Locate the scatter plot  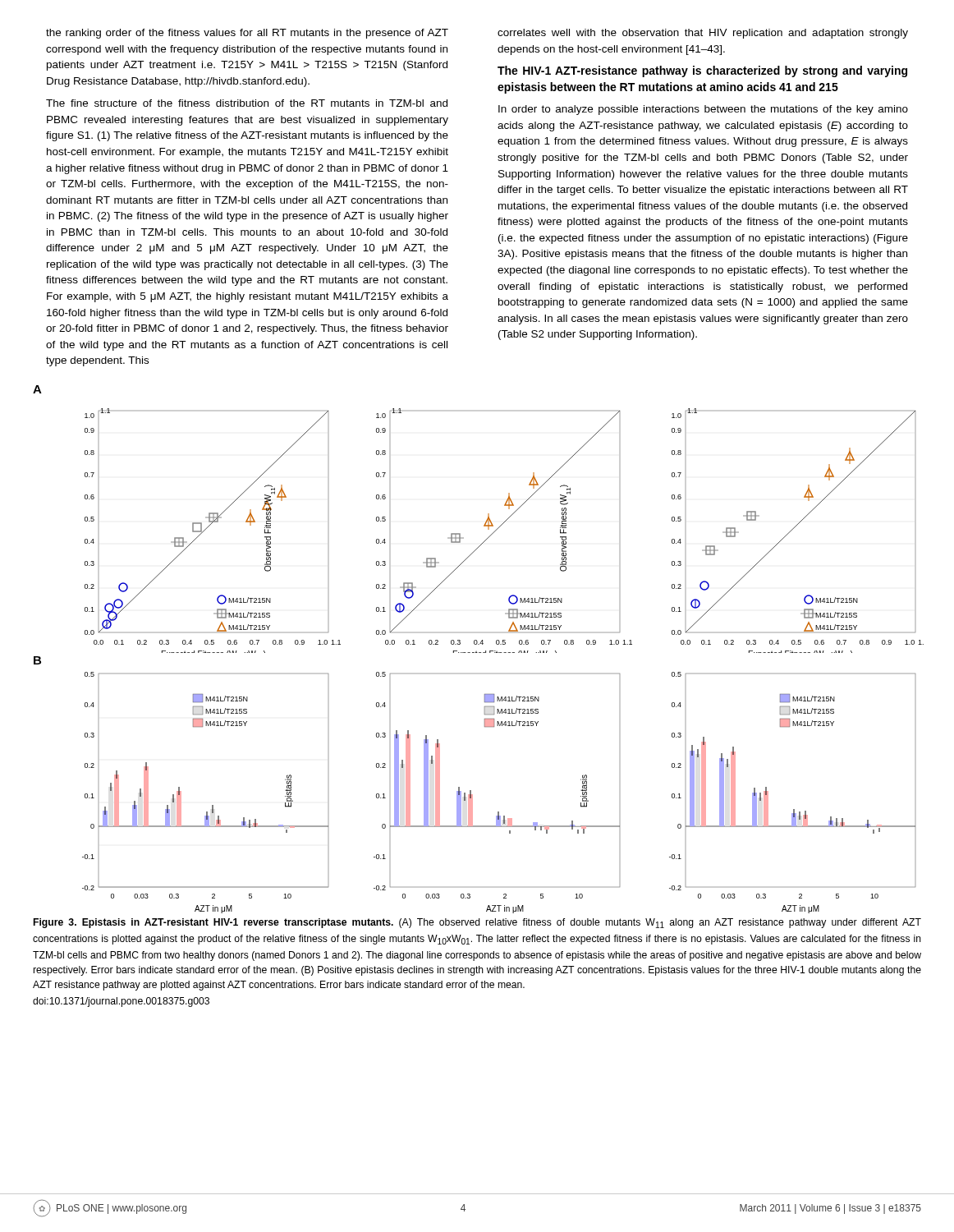484,526
